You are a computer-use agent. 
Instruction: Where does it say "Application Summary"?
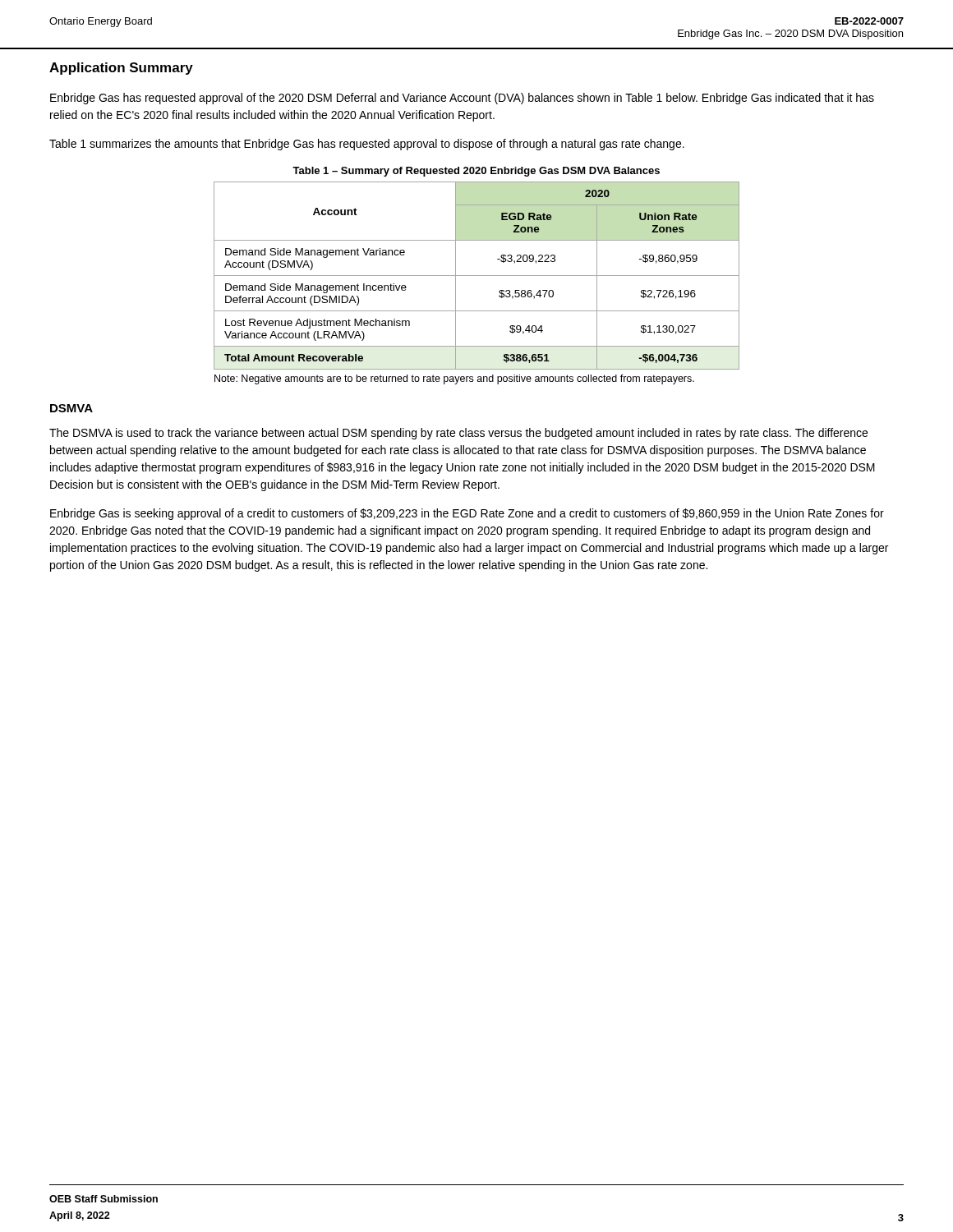[x=121, y=68]
